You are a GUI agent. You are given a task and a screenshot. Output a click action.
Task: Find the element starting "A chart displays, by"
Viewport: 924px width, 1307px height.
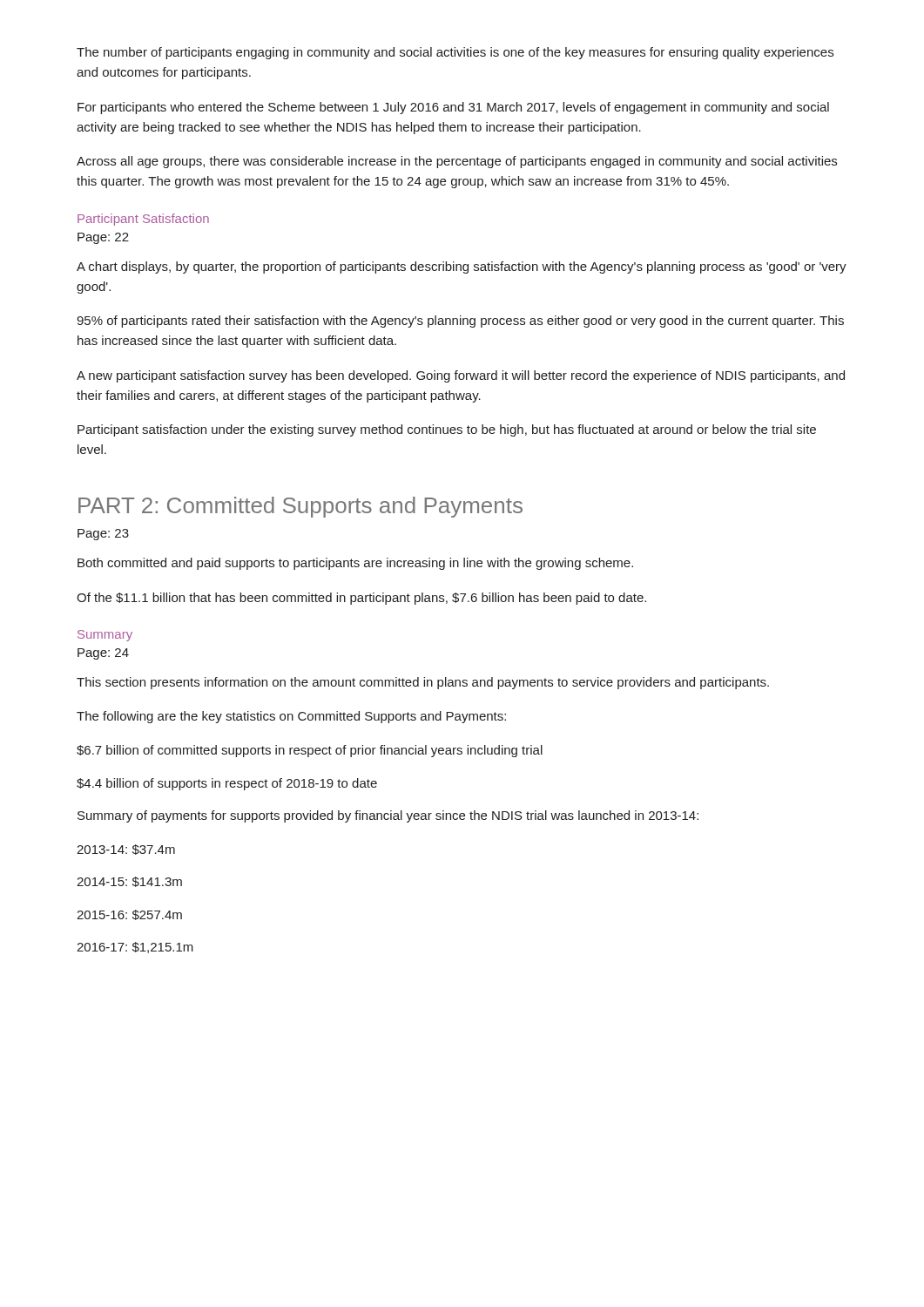tap(461, 276)
